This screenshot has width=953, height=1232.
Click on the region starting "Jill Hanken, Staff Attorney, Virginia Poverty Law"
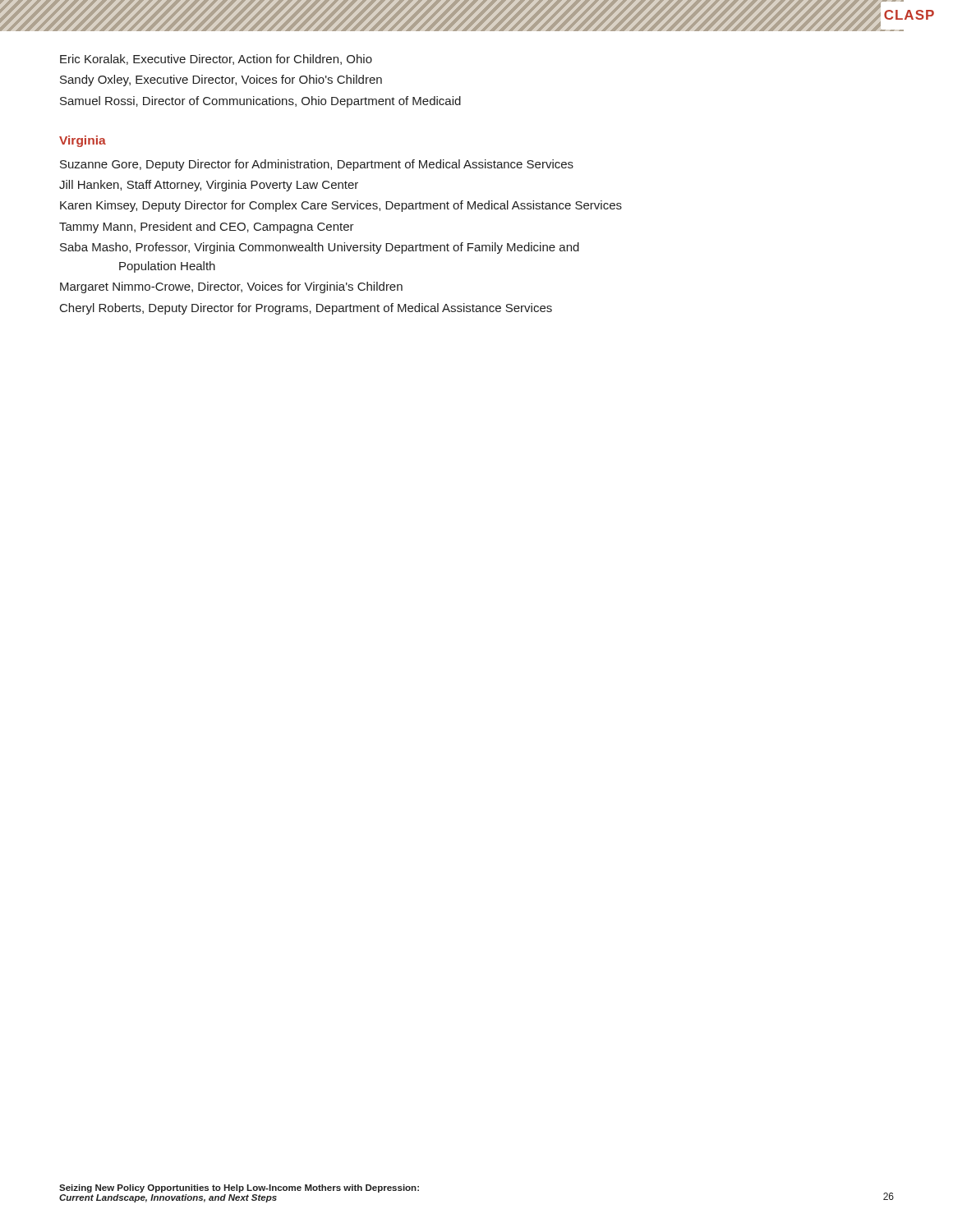(209, 184)
